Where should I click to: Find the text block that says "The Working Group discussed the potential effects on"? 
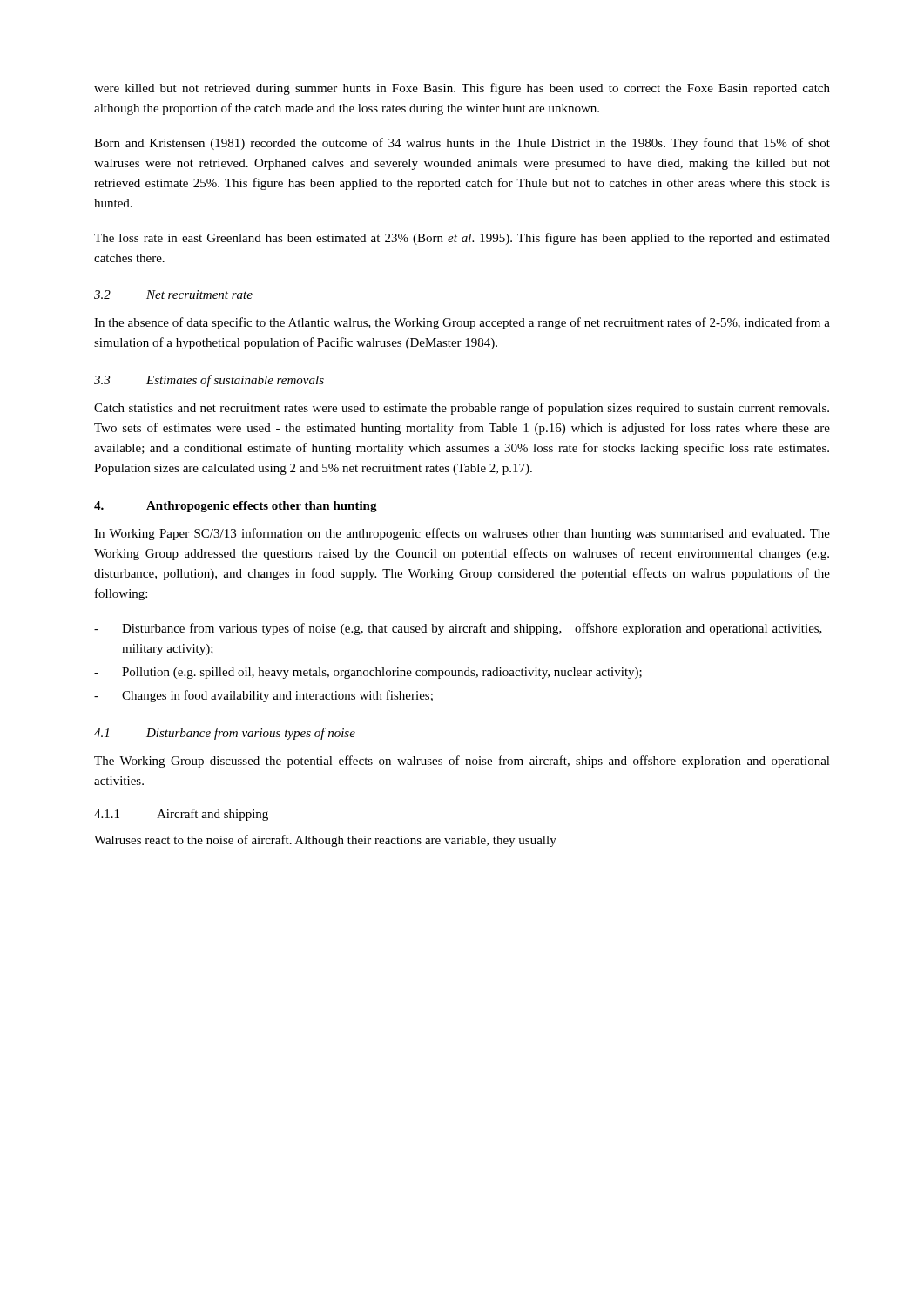(x=462, y=770)
